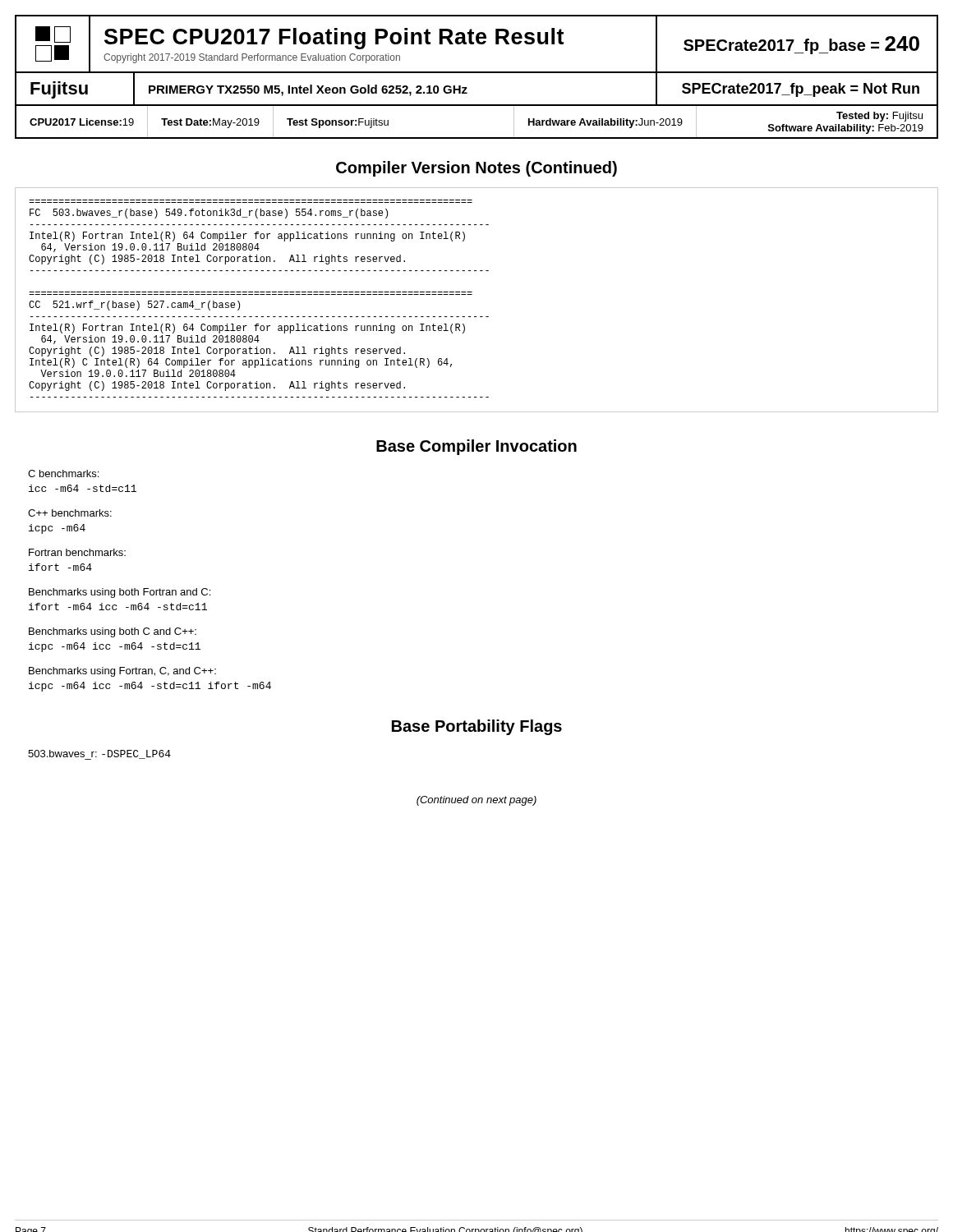Where does it say "SPECrate2017_fp_peak = Not Run"?
This screenshot has width=953, height=1232.
tap(801, 88)
